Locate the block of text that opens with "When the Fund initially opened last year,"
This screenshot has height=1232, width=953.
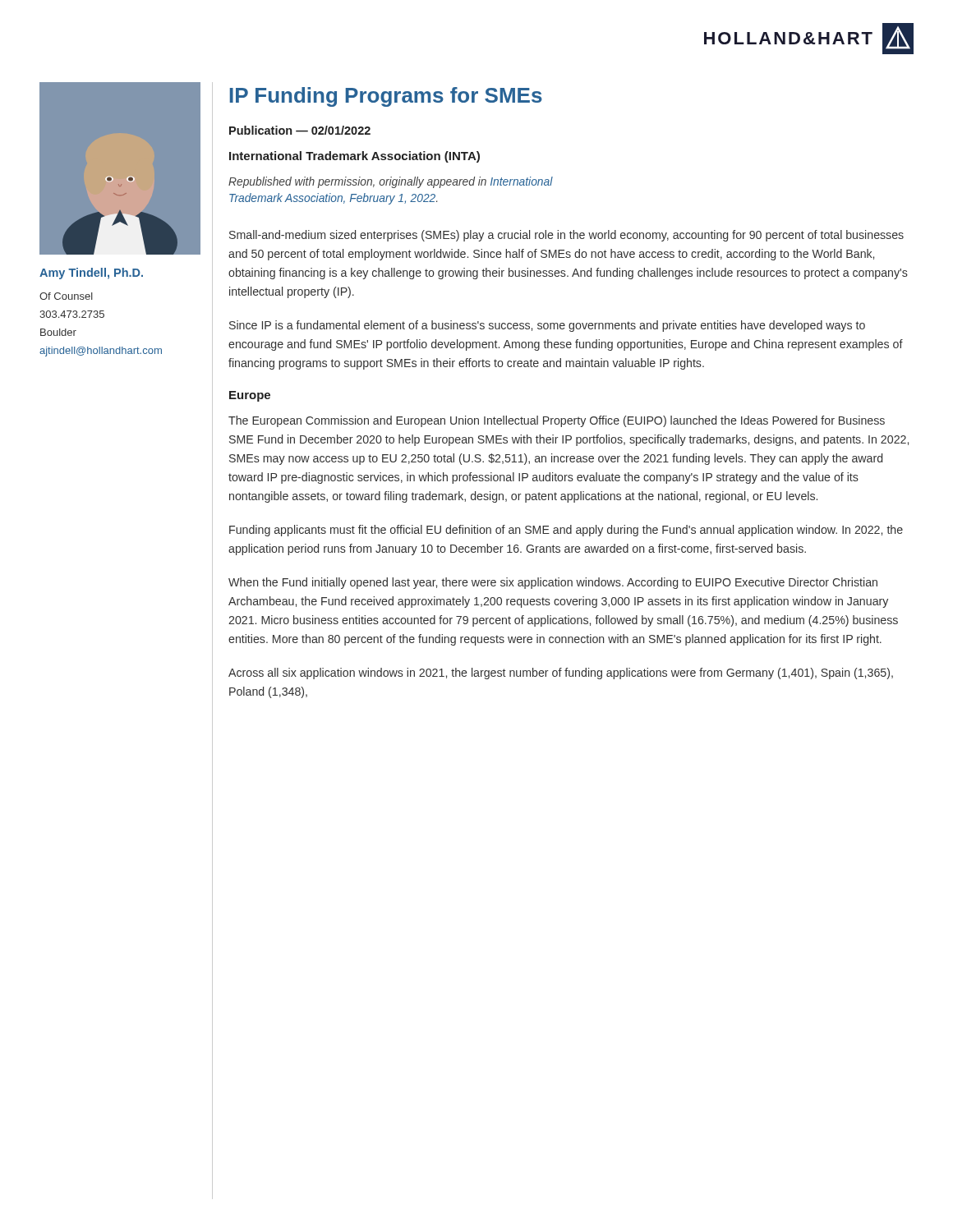coord(563,611)
